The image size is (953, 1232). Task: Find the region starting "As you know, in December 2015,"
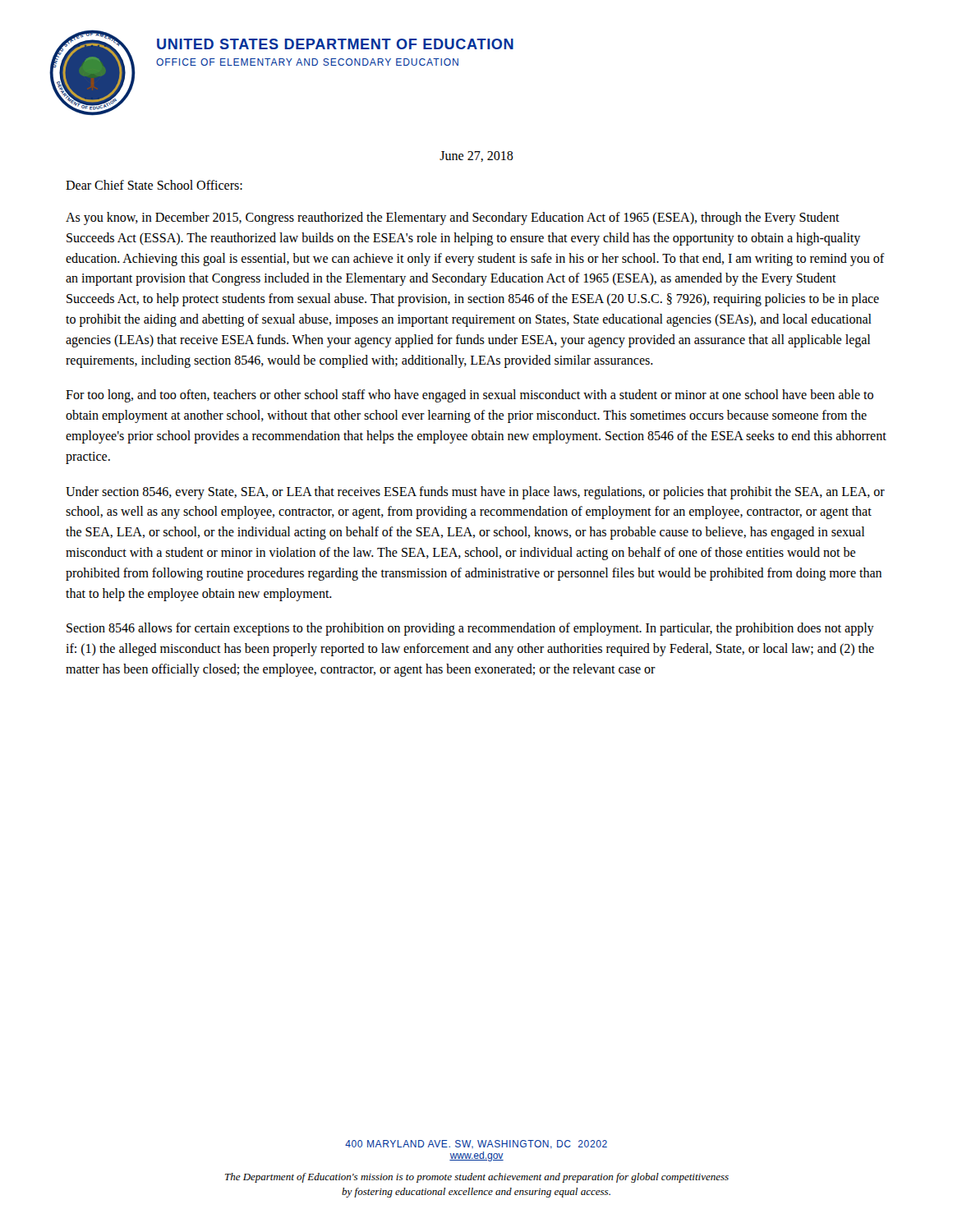(x=475, y=289)
